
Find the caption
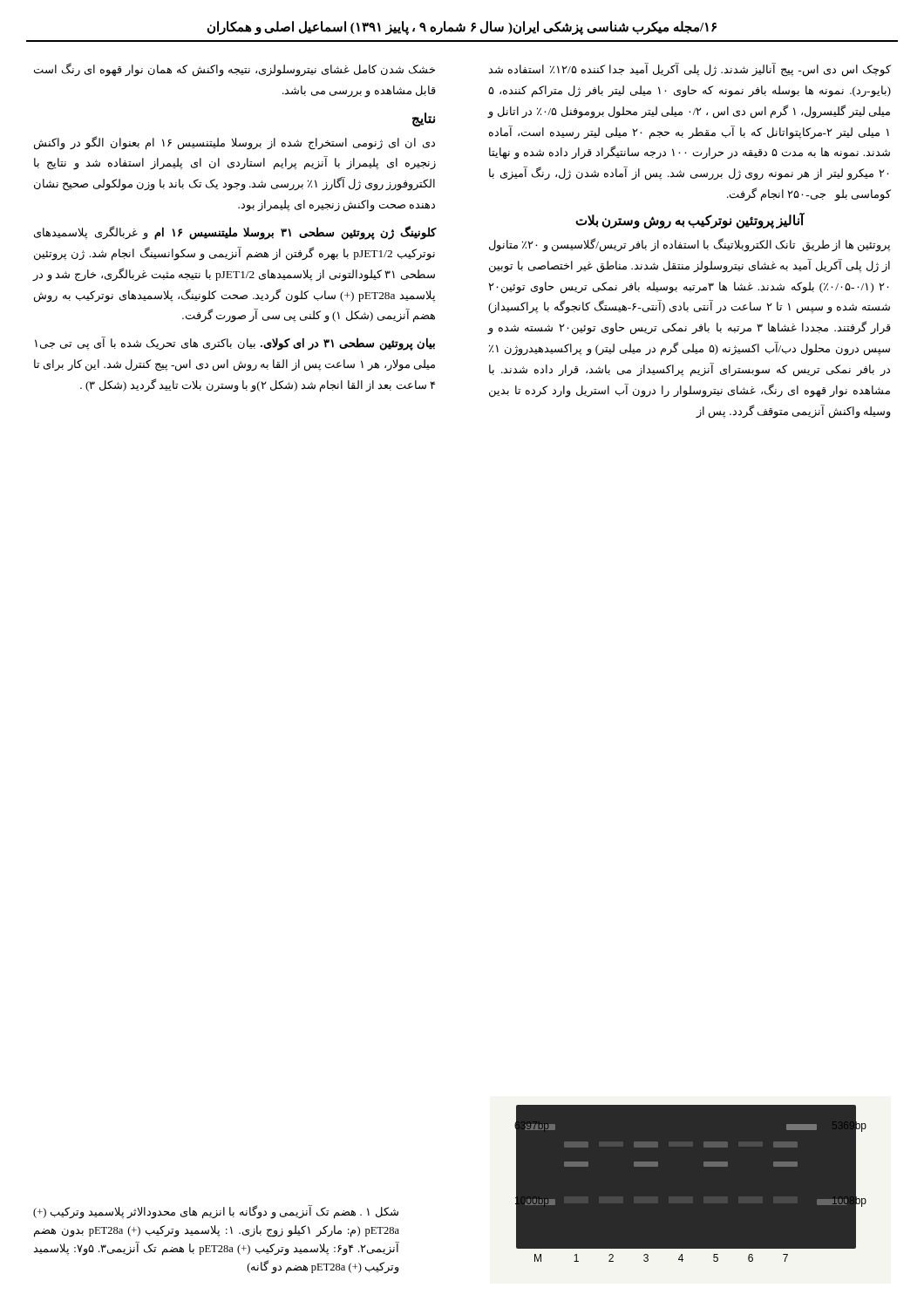point(216,1240)
